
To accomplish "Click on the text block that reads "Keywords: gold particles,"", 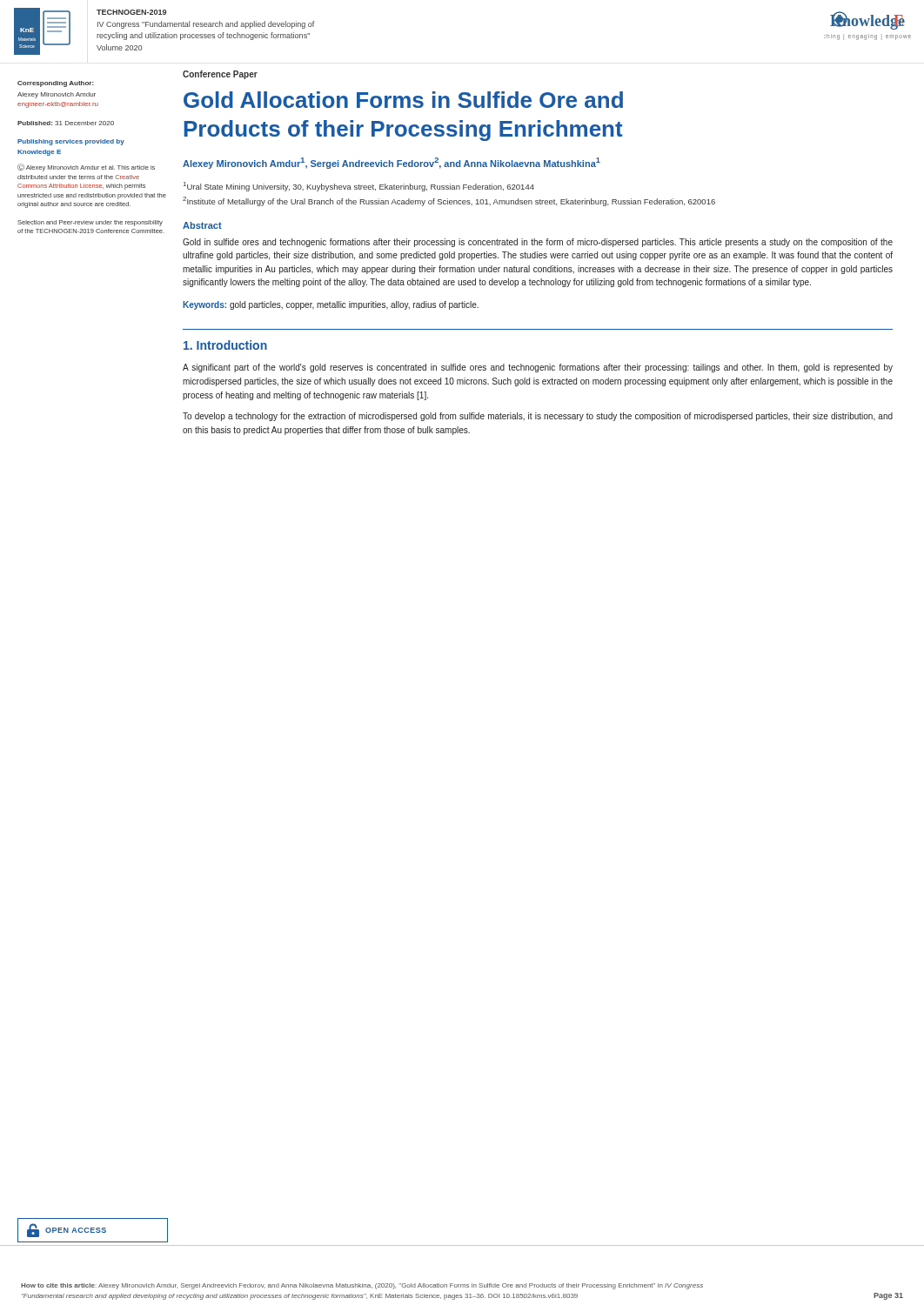I will click(x=331, y=305).
